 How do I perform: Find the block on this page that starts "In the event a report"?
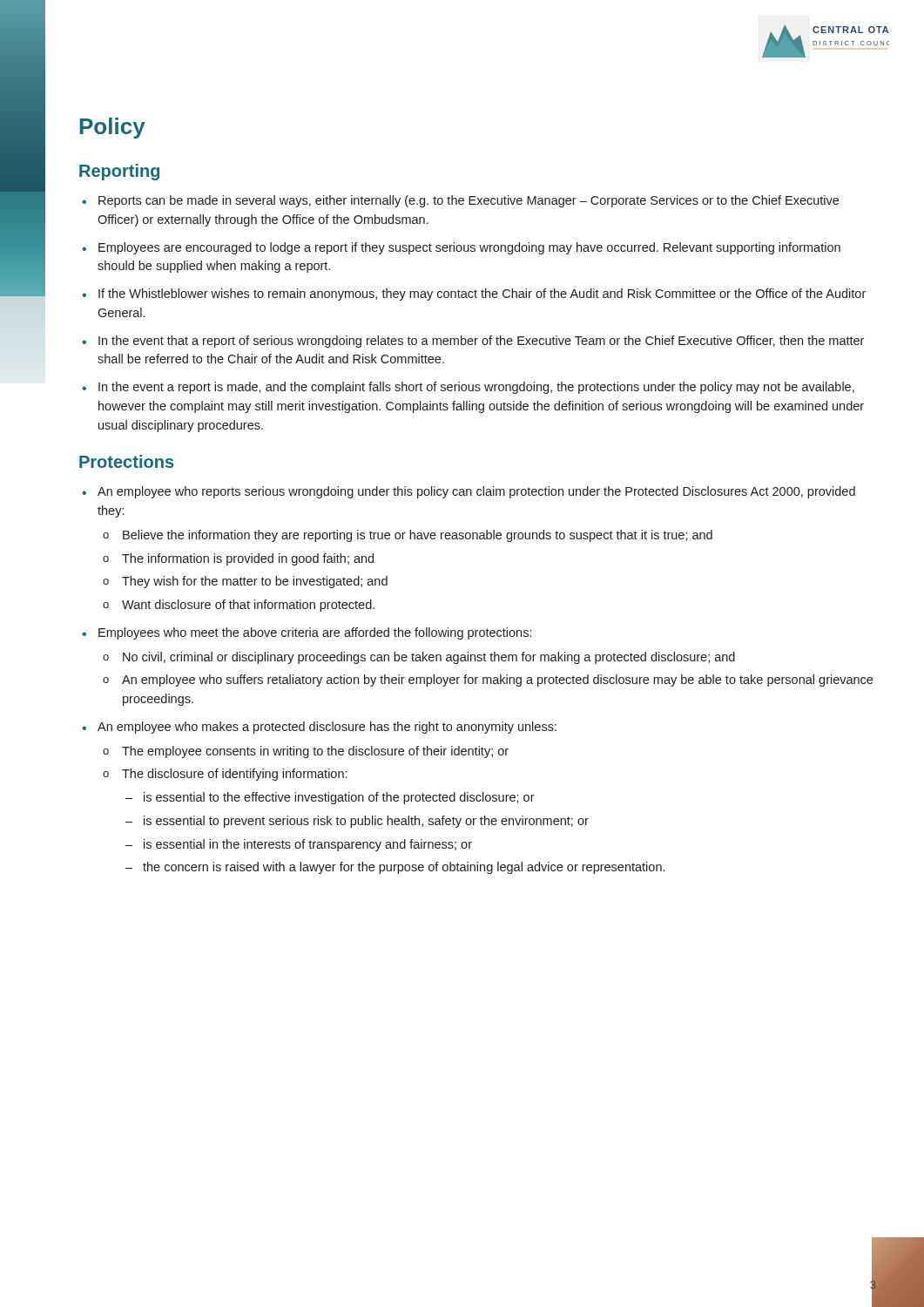481,406
